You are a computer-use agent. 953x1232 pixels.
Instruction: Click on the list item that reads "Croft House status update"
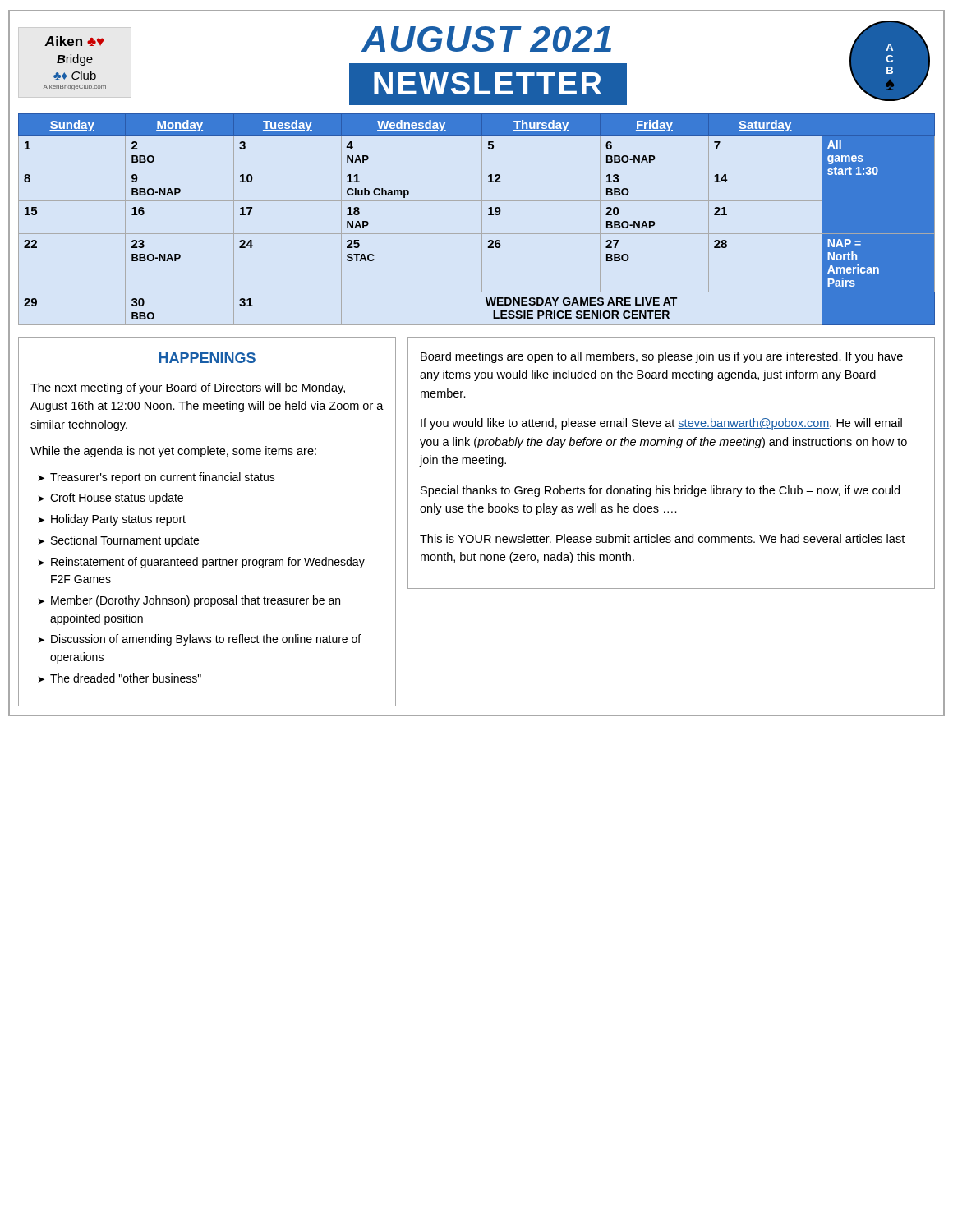(117, 498)
